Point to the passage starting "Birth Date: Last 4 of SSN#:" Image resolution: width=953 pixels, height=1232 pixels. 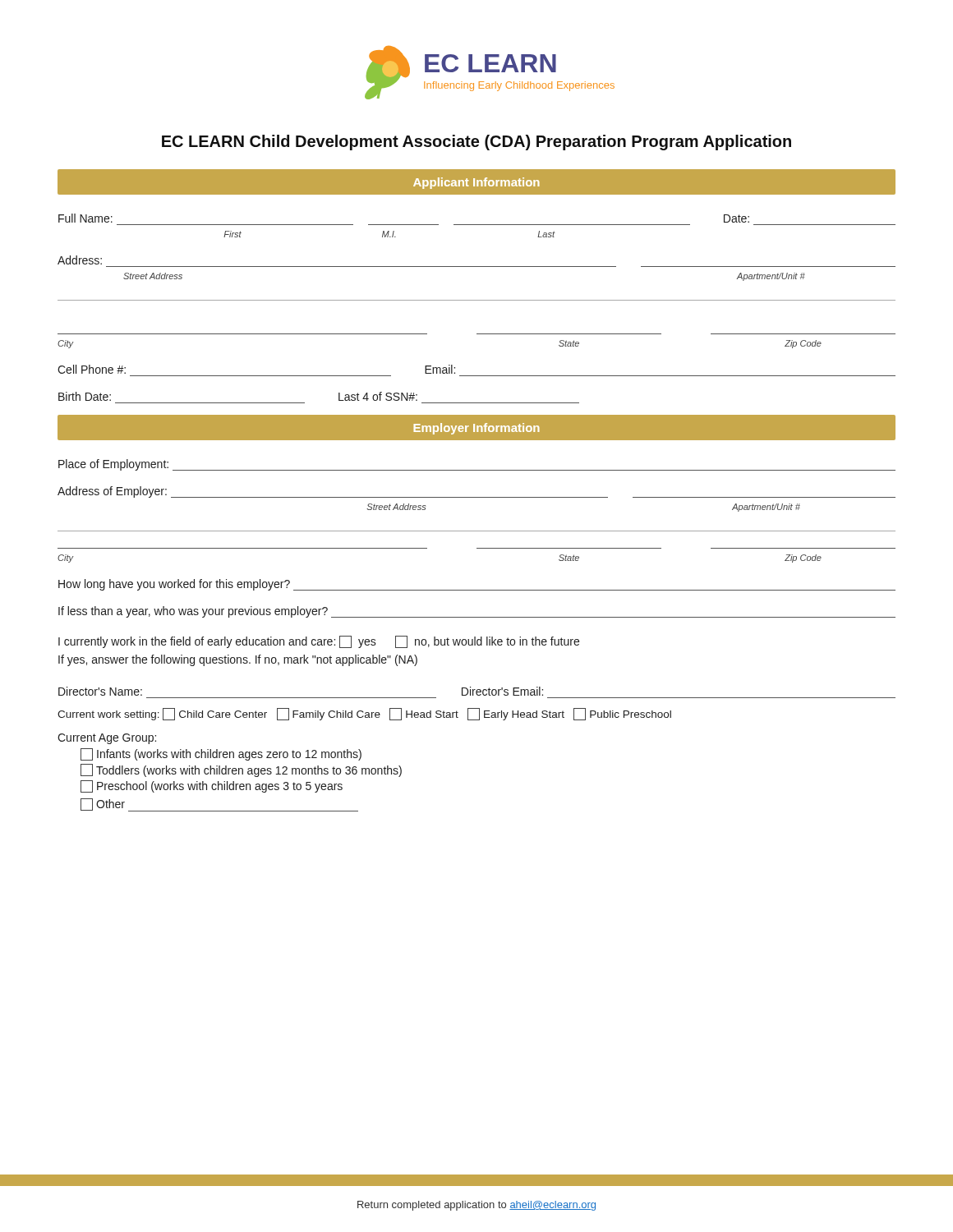click(x=476, y=395)
